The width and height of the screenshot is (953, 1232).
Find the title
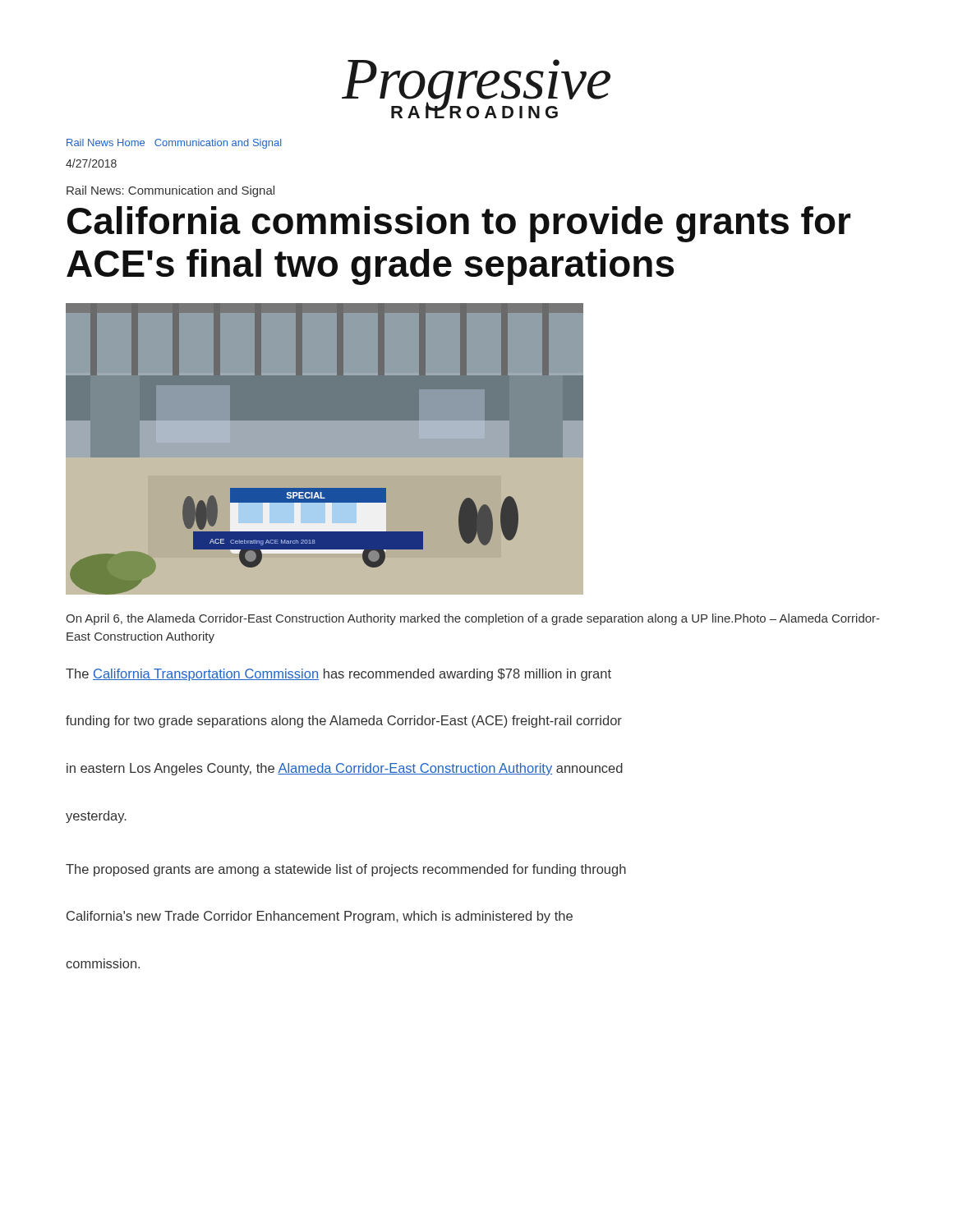coord(458,243)
